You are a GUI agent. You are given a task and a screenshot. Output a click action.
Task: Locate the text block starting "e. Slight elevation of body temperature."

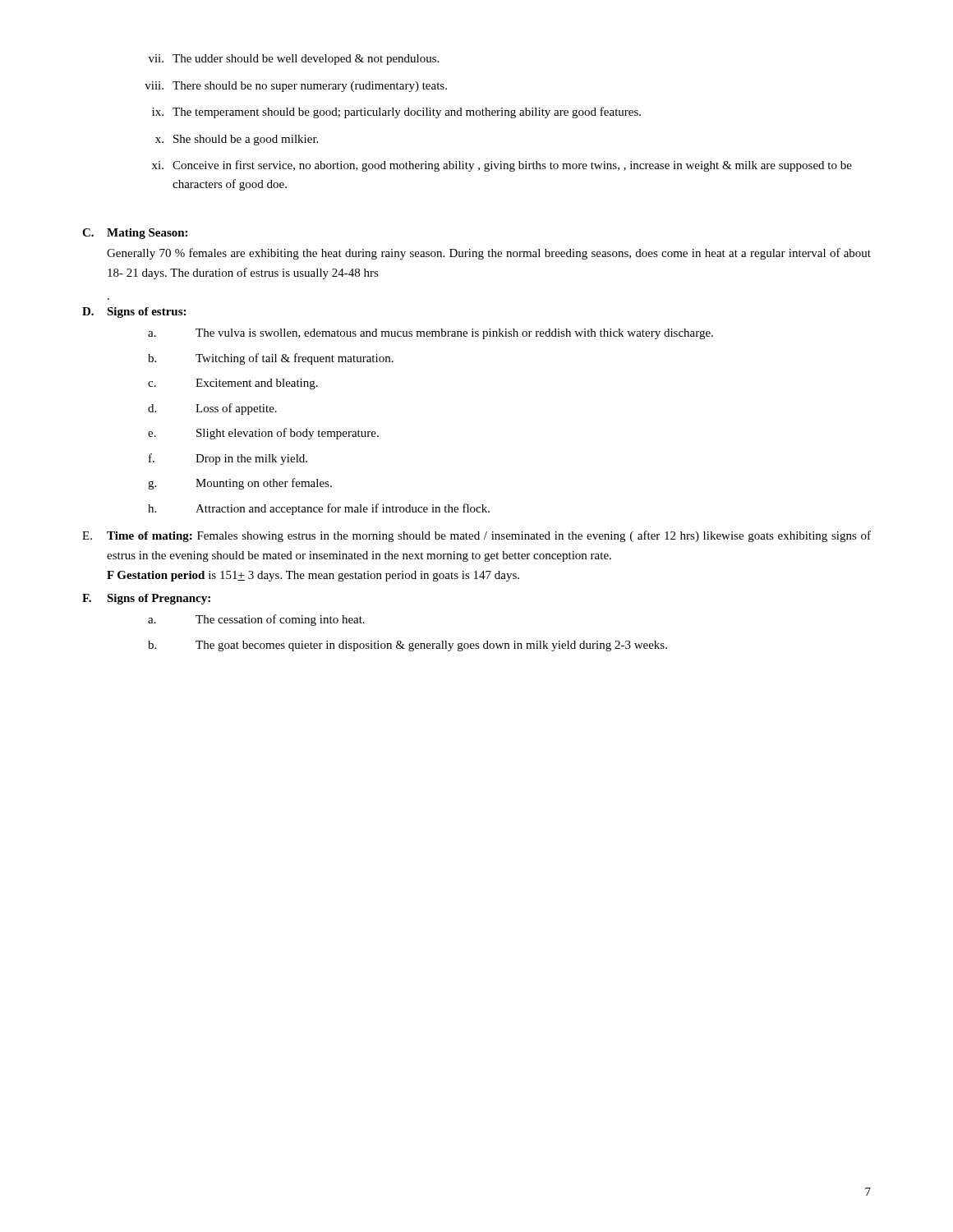[263, 434]
